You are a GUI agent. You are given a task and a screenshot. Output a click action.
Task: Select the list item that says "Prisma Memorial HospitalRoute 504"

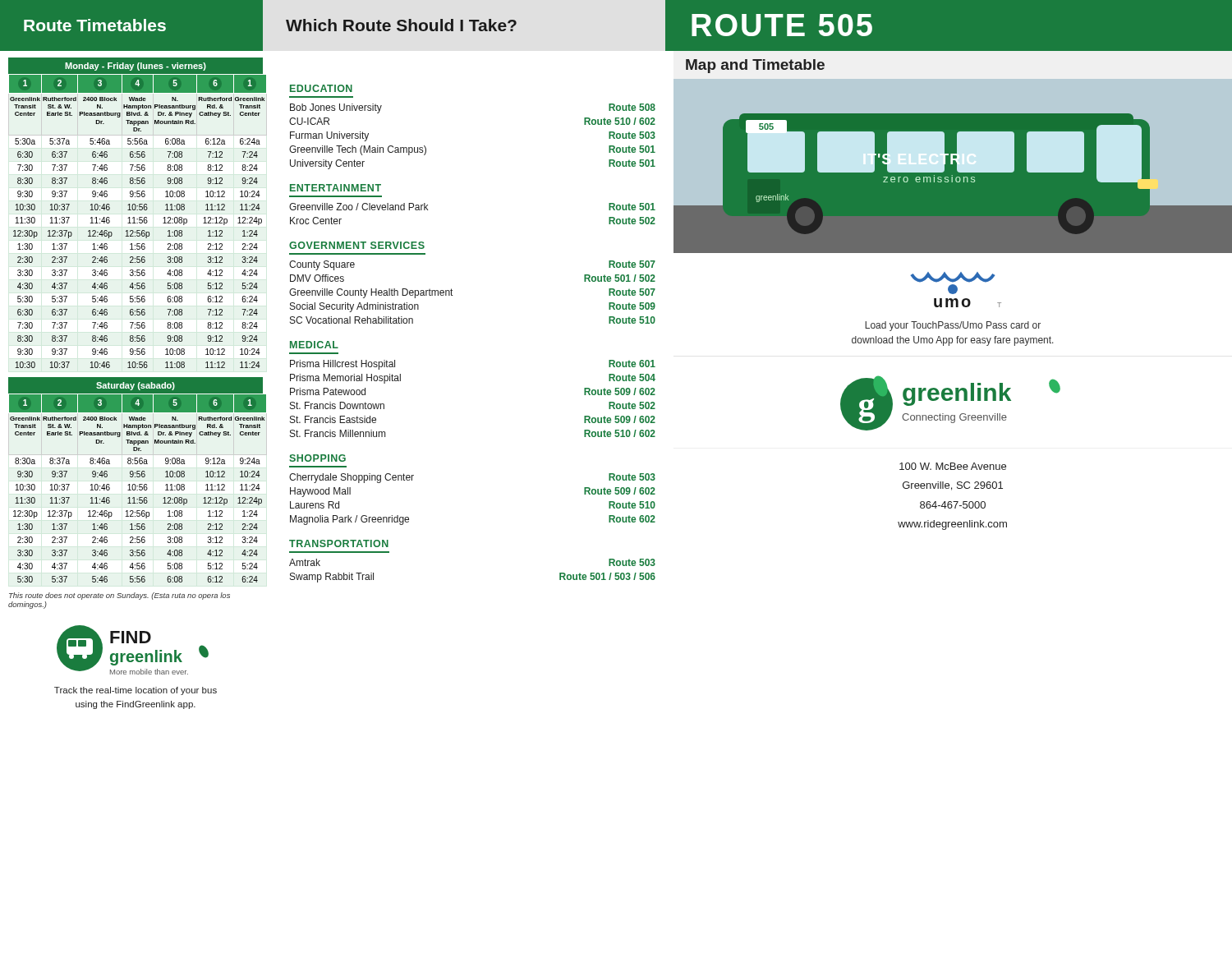343,378
